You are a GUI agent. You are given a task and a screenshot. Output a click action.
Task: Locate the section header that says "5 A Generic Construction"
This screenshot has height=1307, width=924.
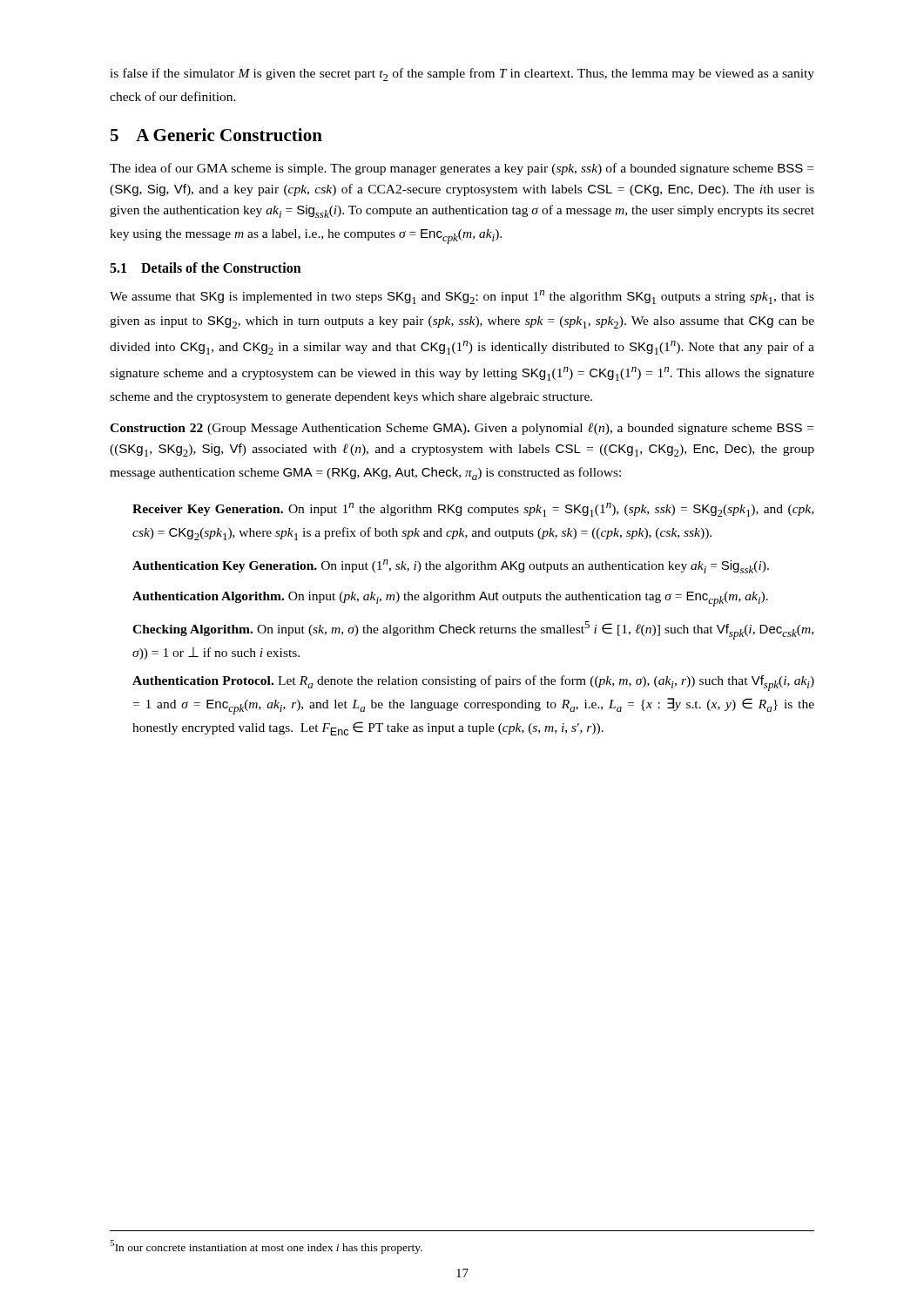[x=216, y=135]
